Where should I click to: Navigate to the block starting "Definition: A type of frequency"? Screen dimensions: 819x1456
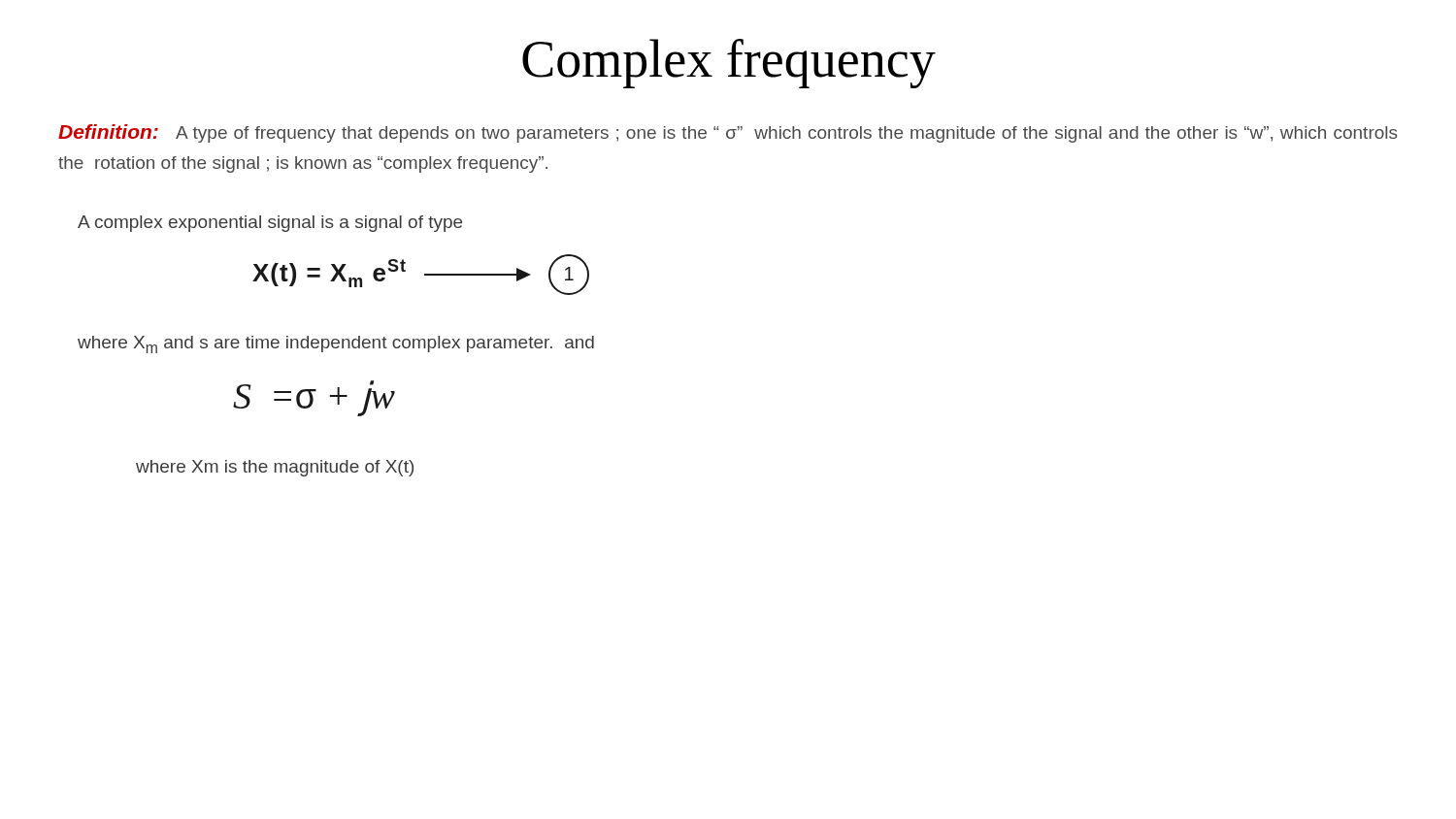tap(728, 146)
